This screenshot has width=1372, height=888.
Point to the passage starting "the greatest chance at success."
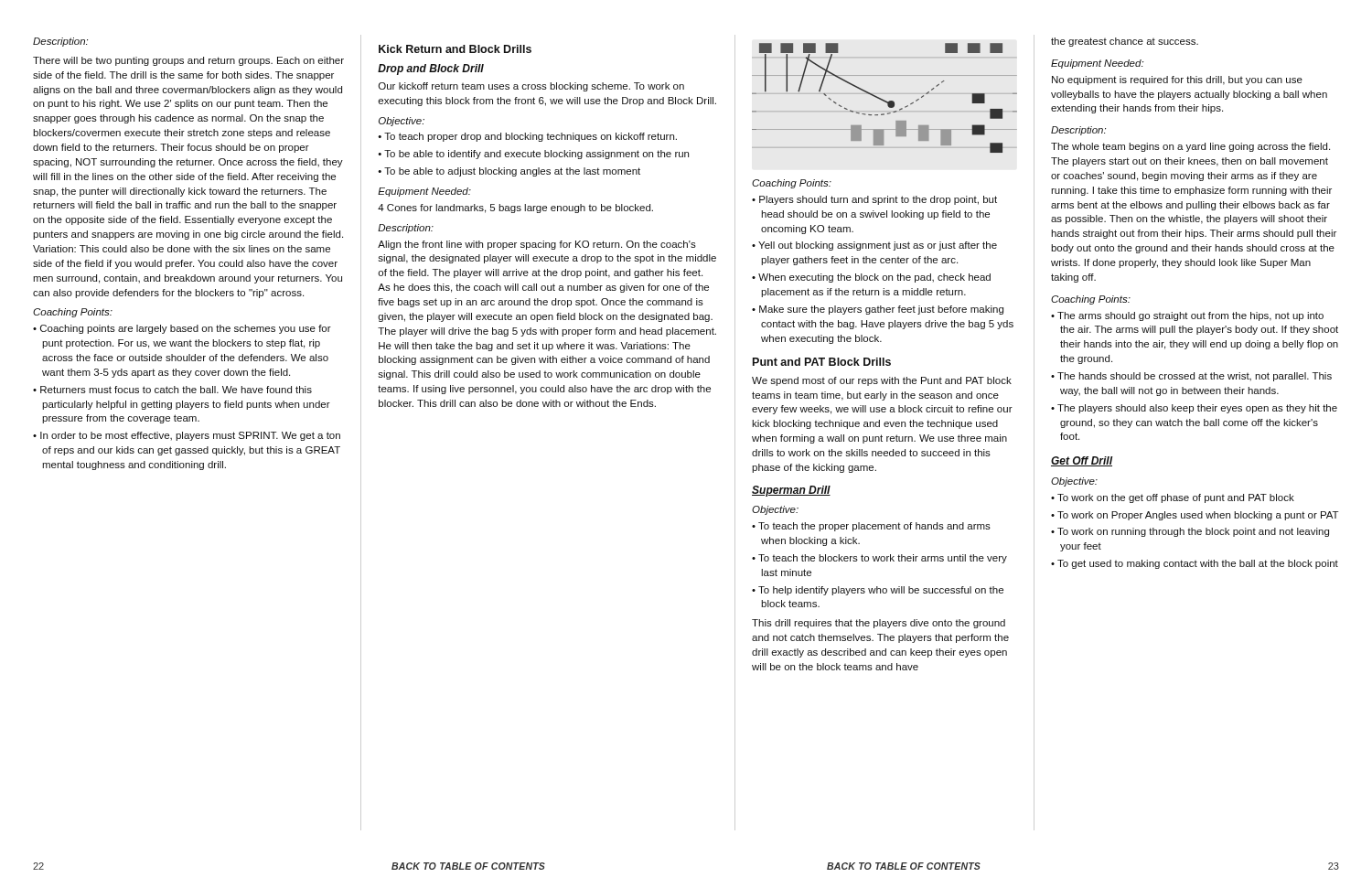tap(1195, 42)
